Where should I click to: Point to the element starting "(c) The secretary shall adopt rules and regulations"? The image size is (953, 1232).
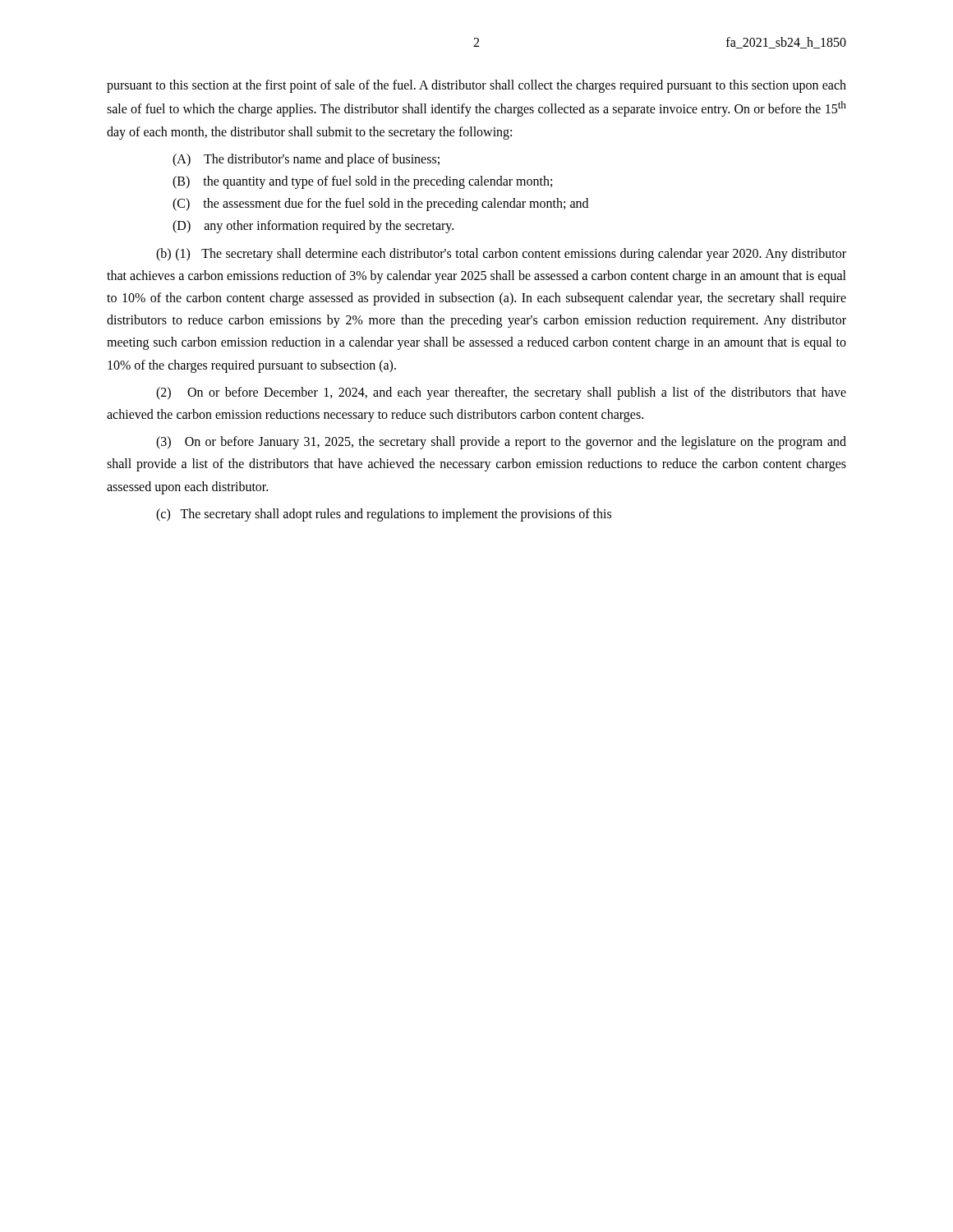[x=476, y=514]
